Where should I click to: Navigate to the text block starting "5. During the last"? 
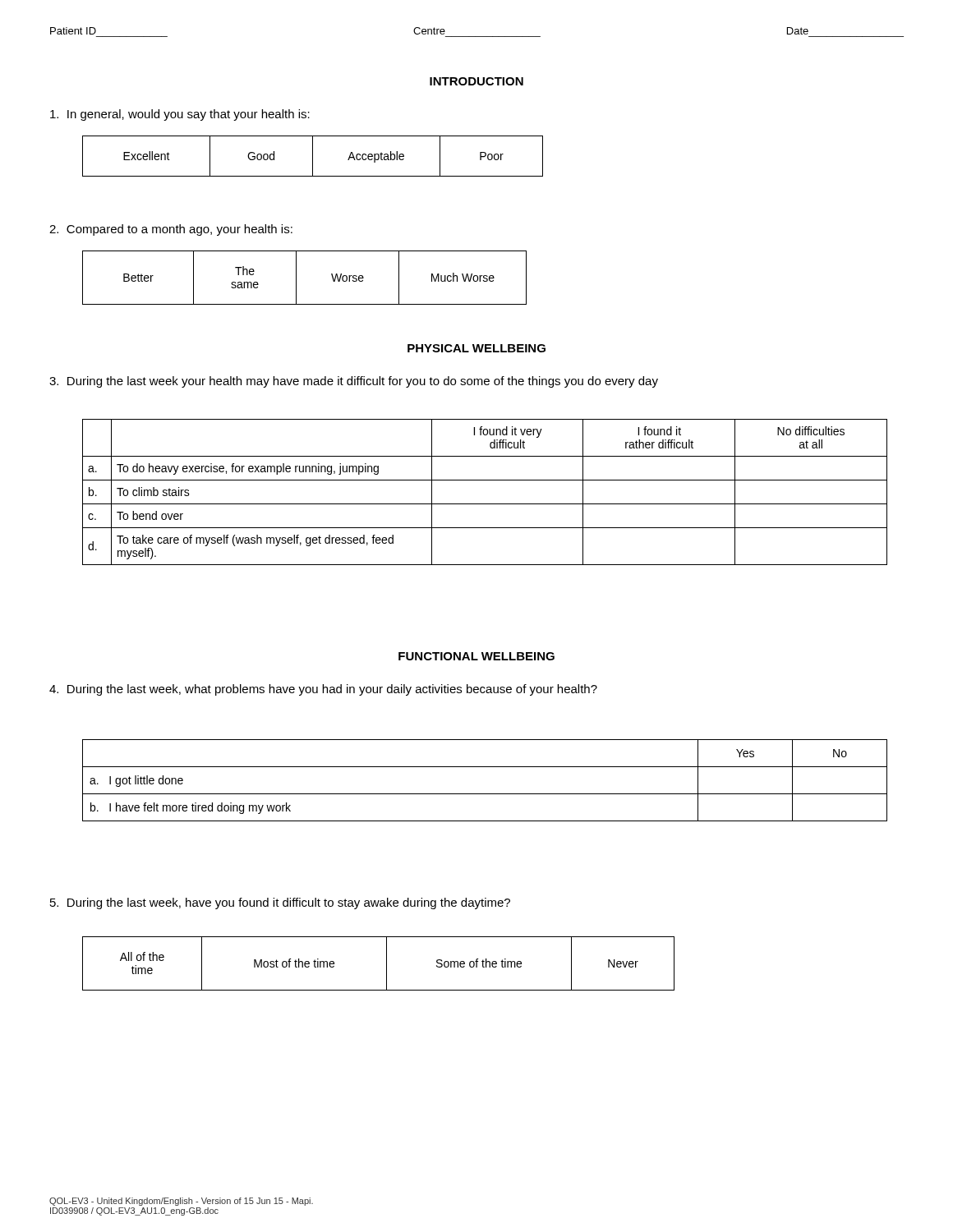pyautogui.click(x=280, y=902)
